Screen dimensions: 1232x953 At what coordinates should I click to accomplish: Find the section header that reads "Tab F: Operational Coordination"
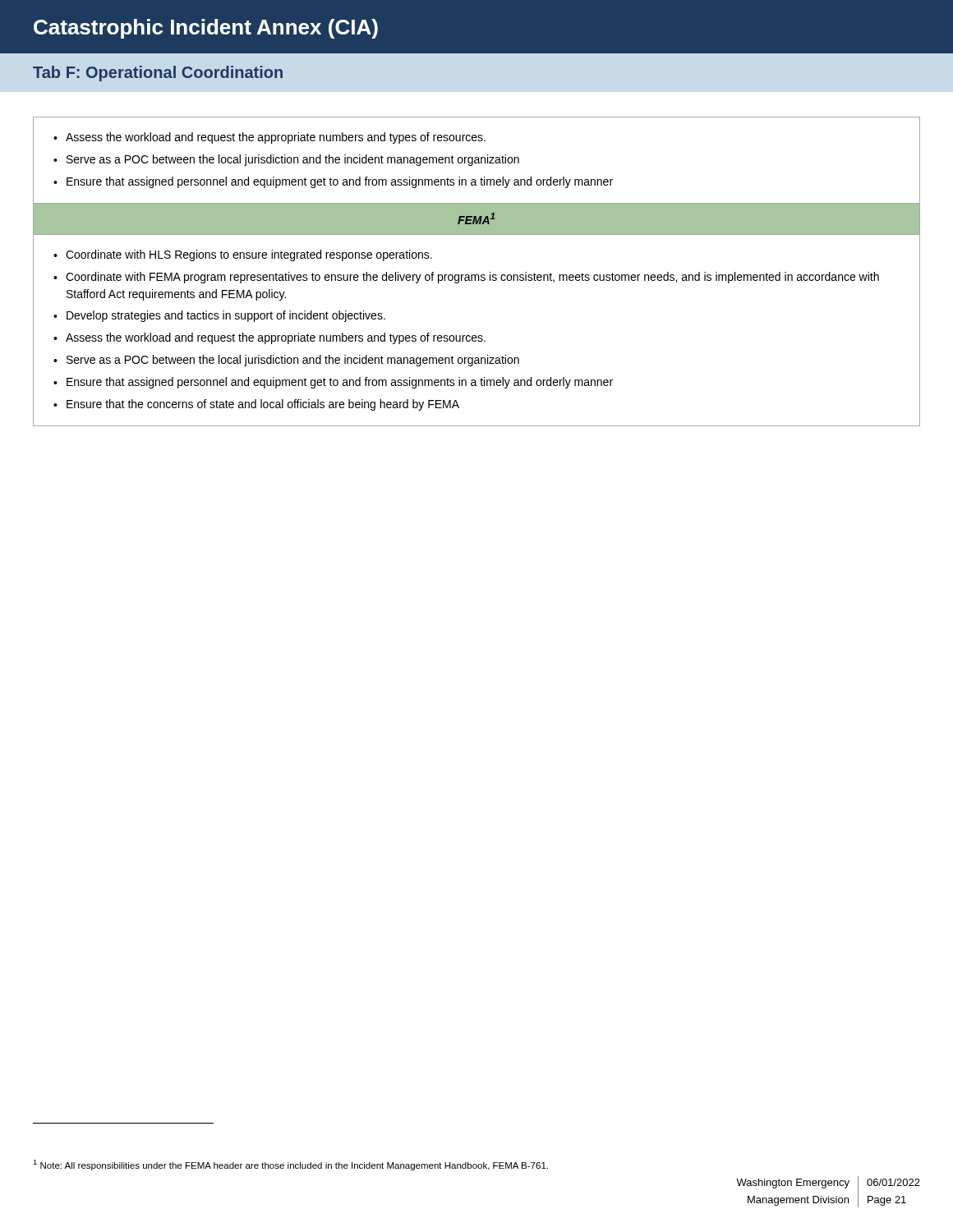158,74
